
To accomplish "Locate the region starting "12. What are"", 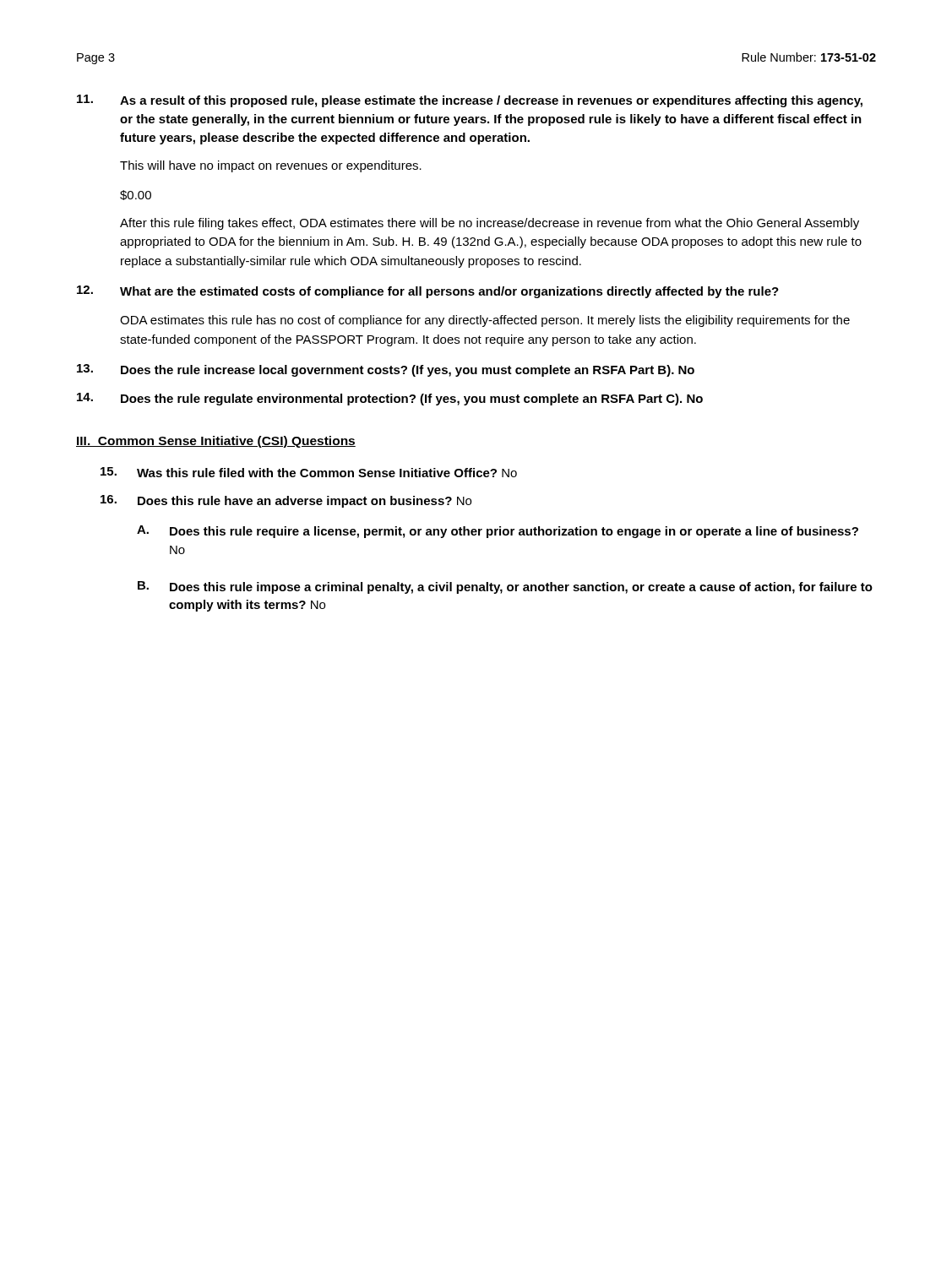I will tap(476, 291).
